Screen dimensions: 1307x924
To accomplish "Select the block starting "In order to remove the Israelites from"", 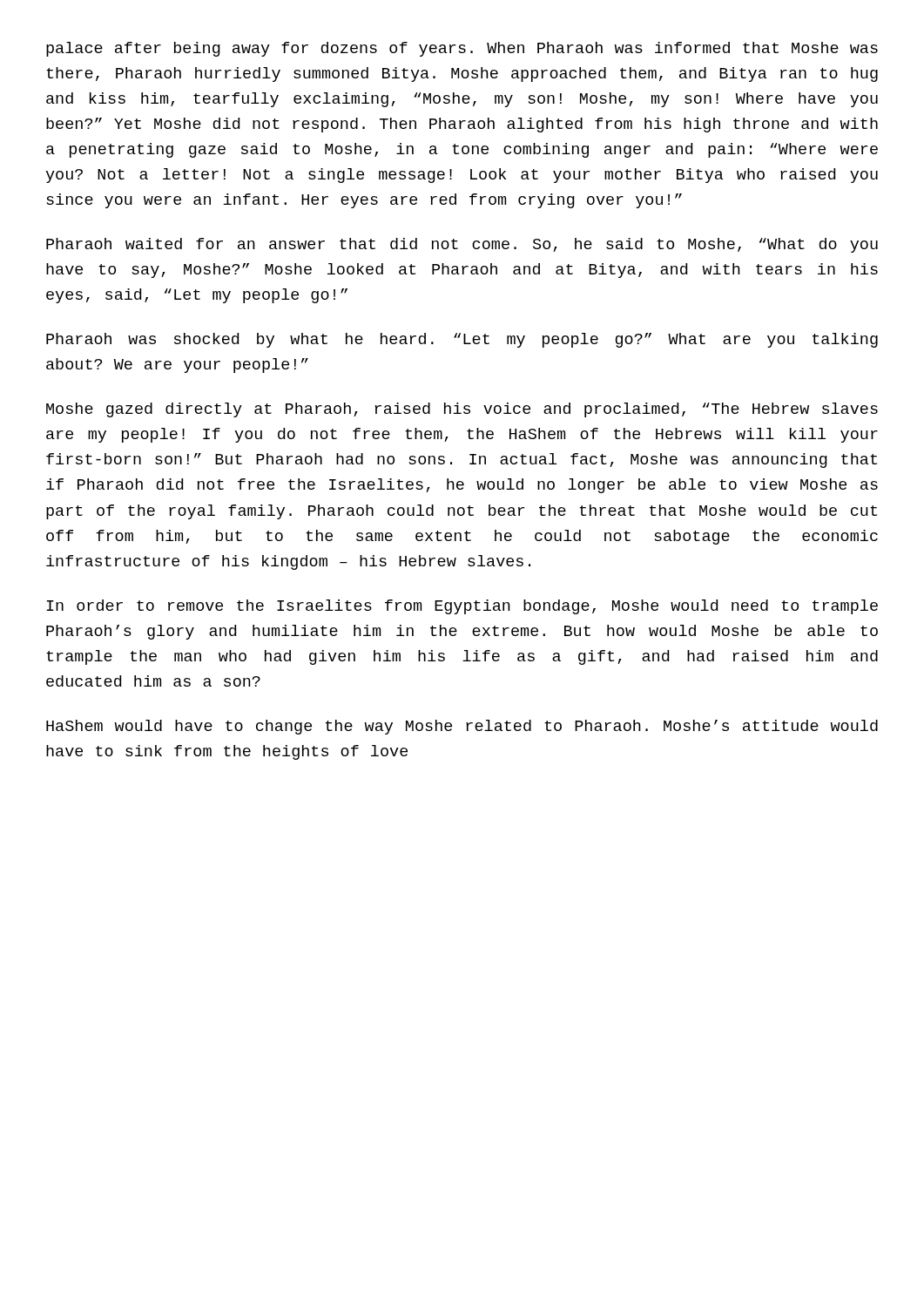I will coord(462,644).
